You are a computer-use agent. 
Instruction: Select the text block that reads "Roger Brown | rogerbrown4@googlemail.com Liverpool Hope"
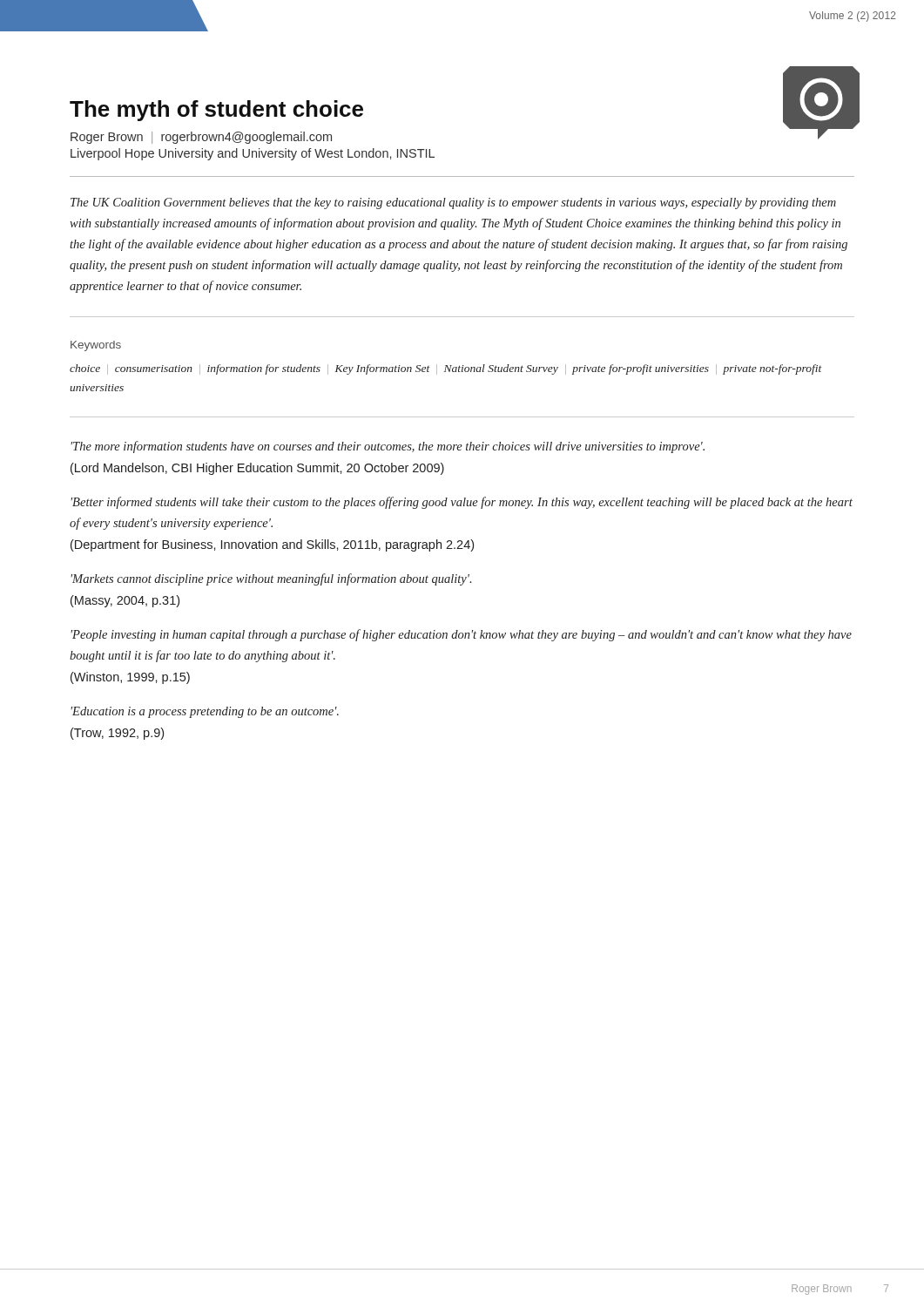tap(199, 136)
